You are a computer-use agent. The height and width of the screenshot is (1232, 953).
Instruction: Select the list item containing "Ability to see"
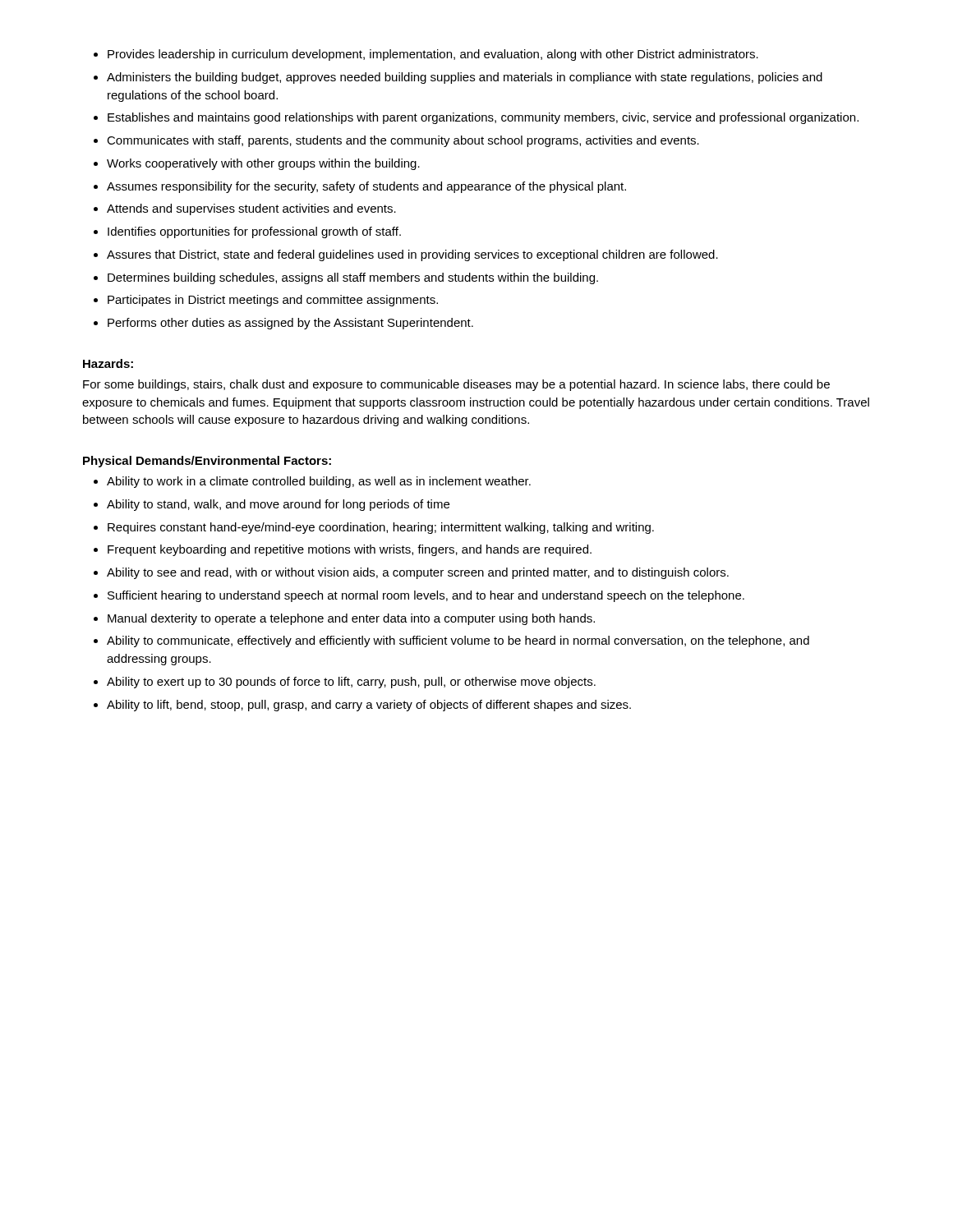click(489, 572)
